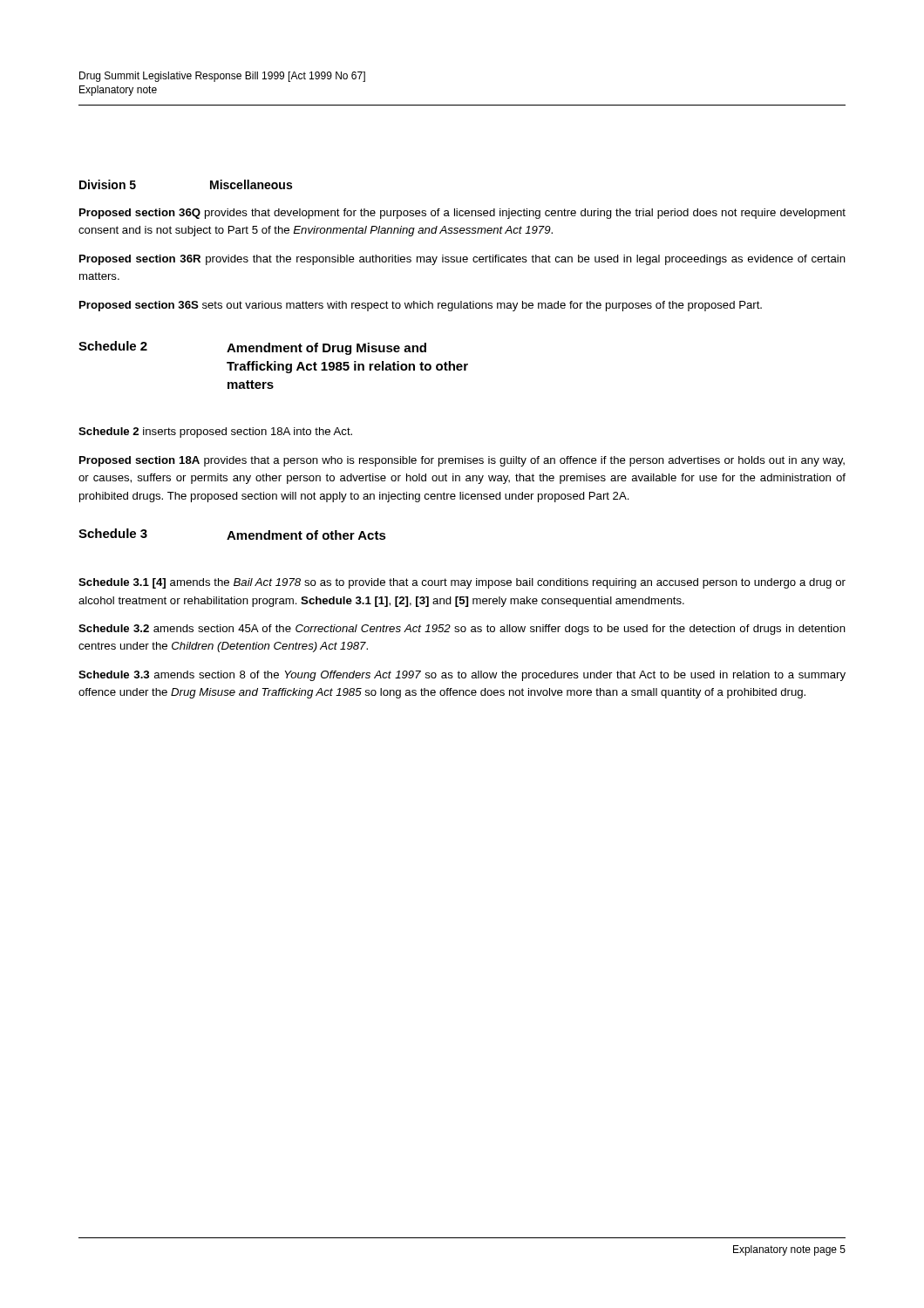
Task: Select the text block that says "Schedule 3.1 [4] amends the Bail"
Action: [462, 591]
